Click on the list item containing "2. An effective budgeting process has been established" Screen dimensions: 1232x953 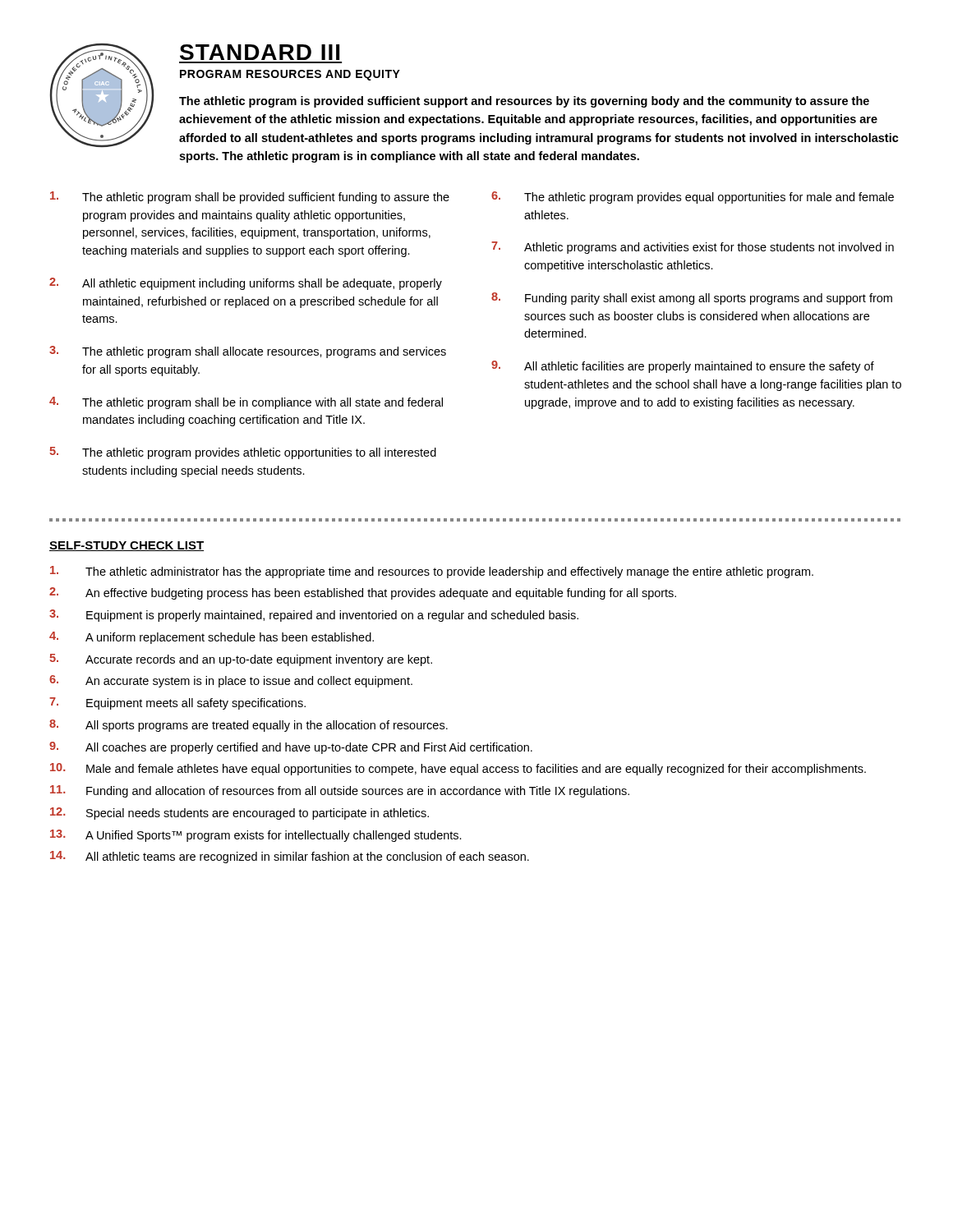pyautogui.click(x=363, y=594)
